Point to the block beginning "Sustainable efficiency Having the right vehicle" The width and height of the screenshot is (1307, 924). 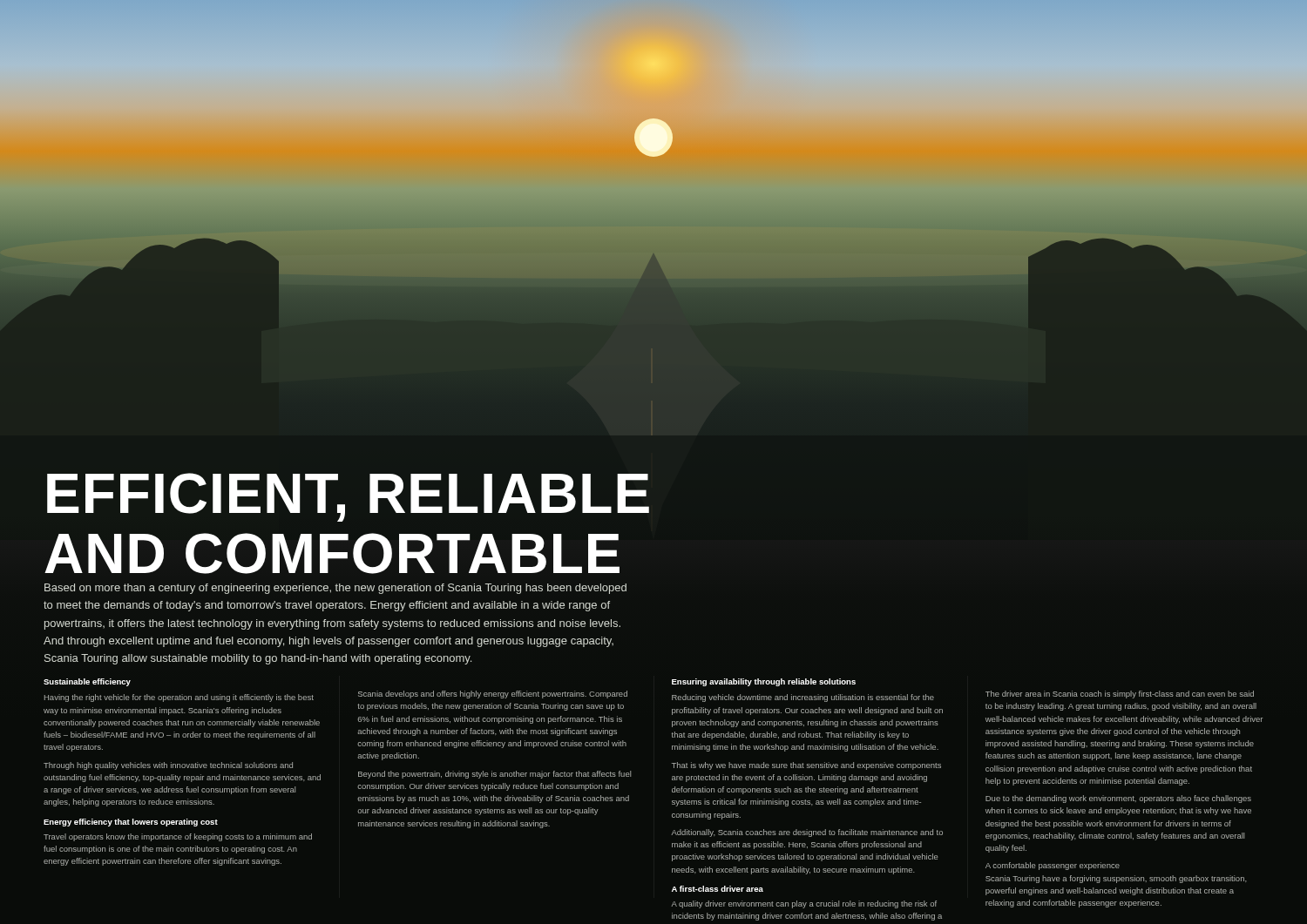(x=183, y=772)
